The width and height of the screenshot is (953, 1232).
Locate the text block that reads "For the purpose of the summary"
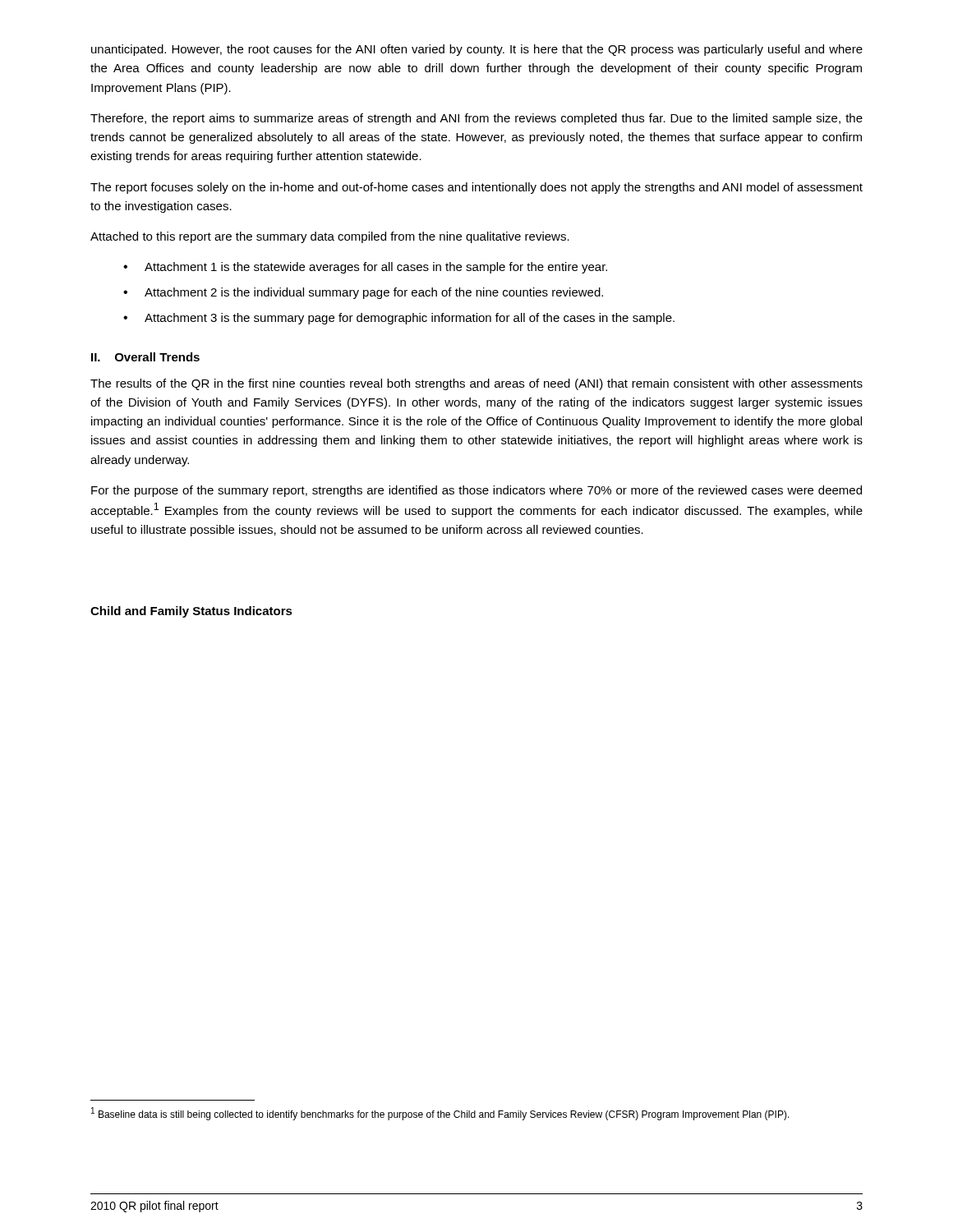pyautogui.click(x=476, y=510)
